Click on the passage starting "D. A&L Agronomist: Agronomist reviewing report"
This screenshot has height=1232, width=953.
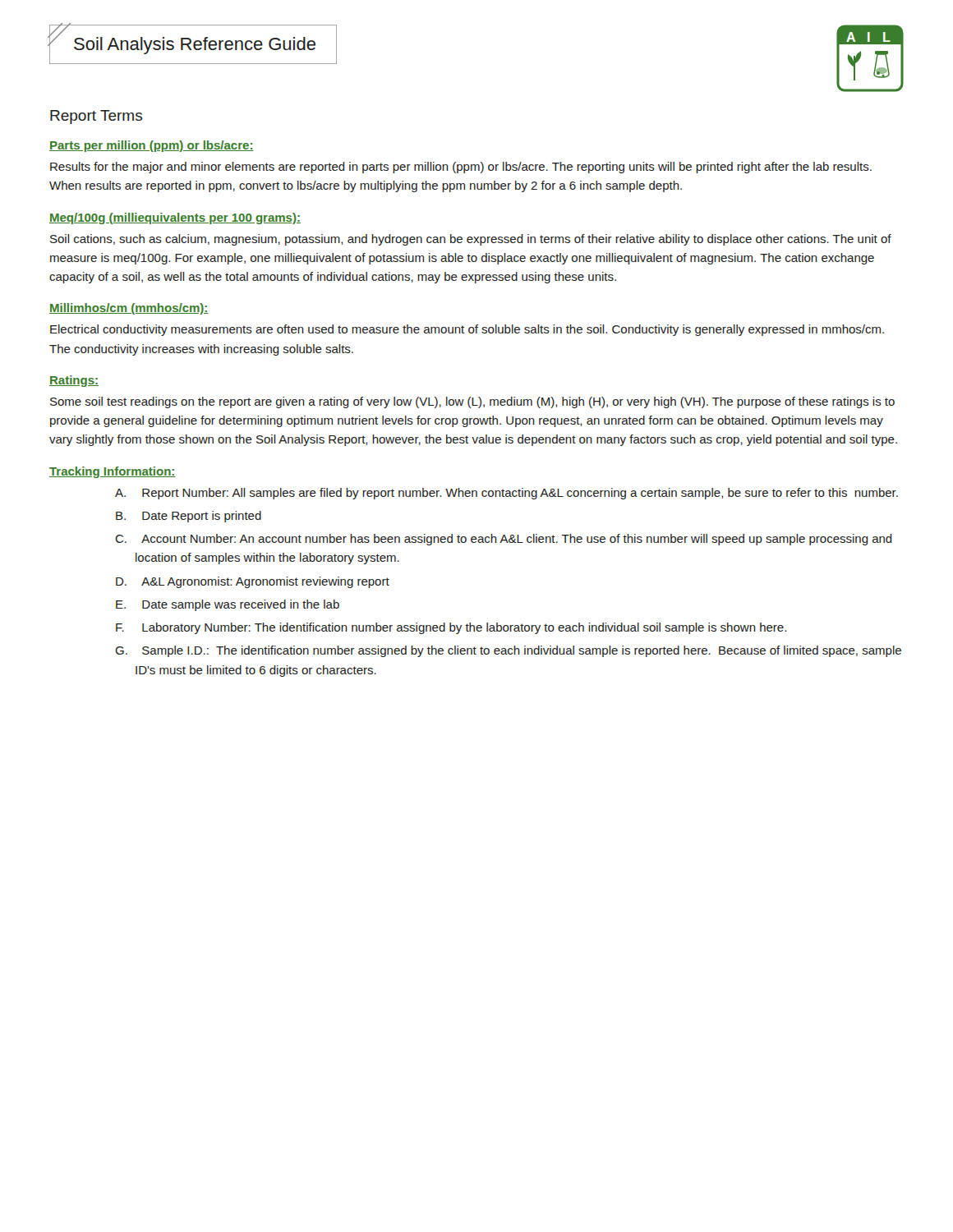coord(253,582)
